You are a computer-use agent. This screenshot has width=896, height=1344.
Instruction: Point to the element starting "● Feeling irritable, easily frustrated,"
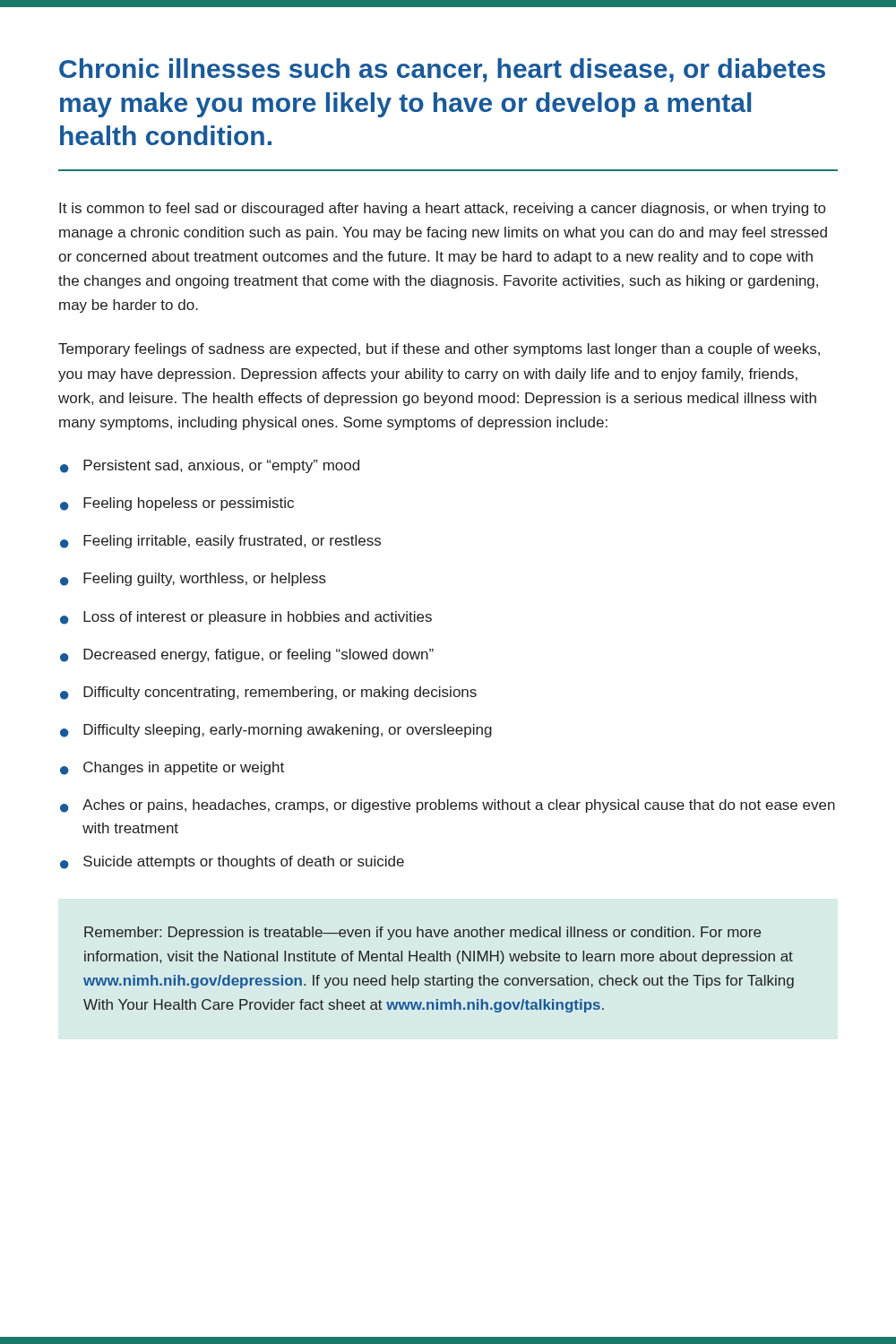coord(220,544)
